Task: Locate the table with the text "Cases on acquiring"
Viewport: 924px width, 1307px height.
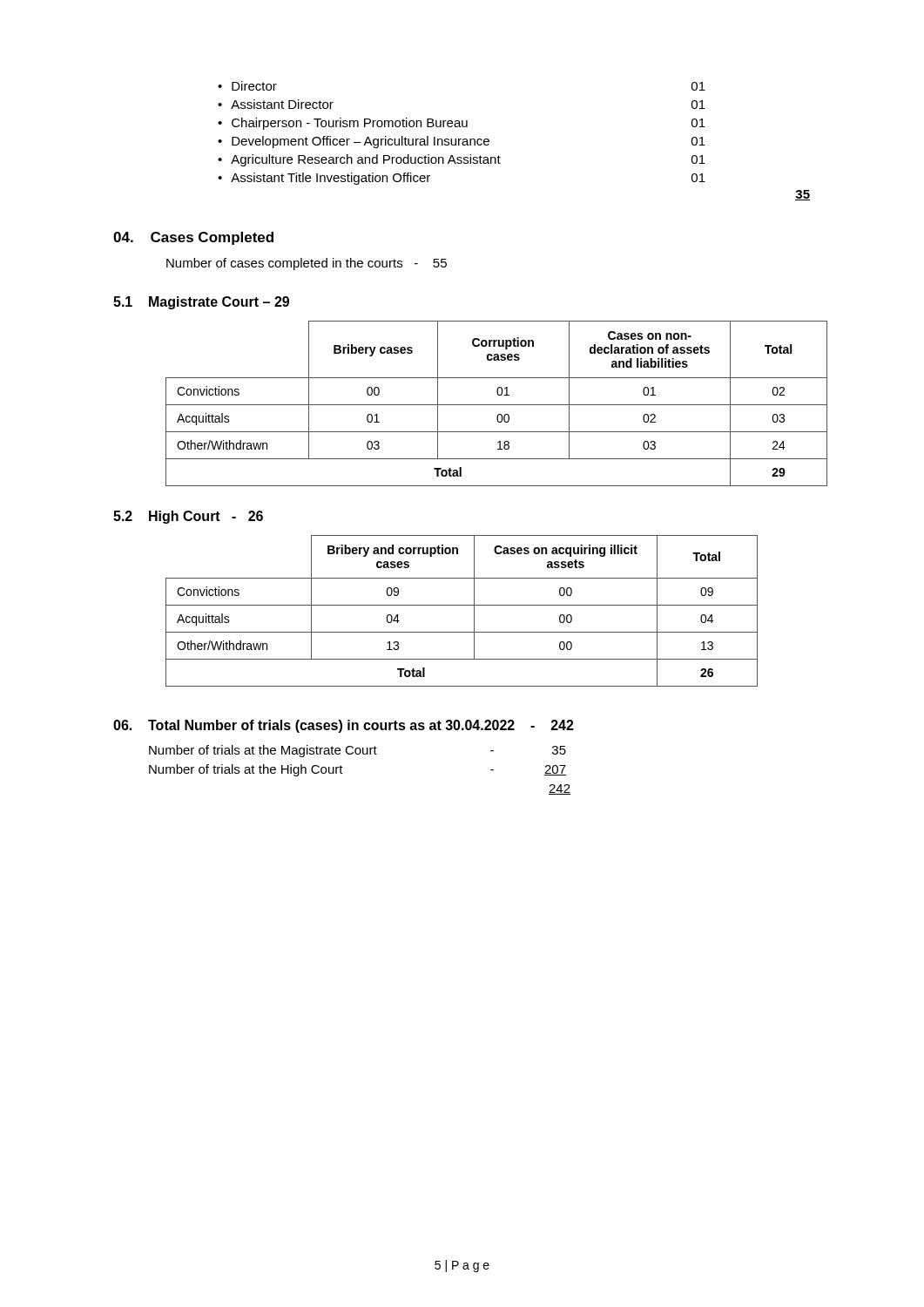Action: (501, 611)
